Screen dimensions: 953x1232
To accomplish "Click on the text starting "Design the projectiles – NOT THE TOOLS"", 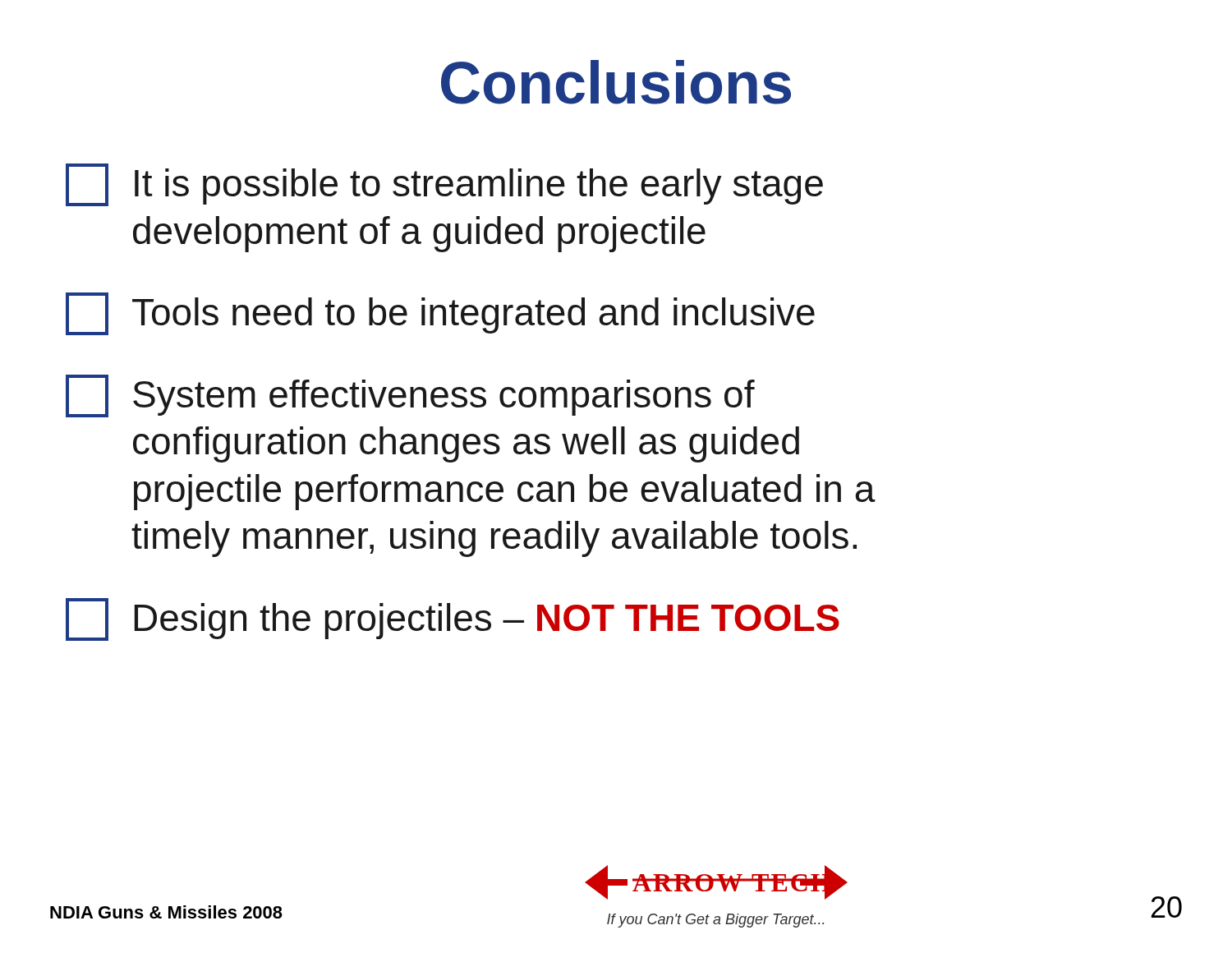I will tap(453, 618).
